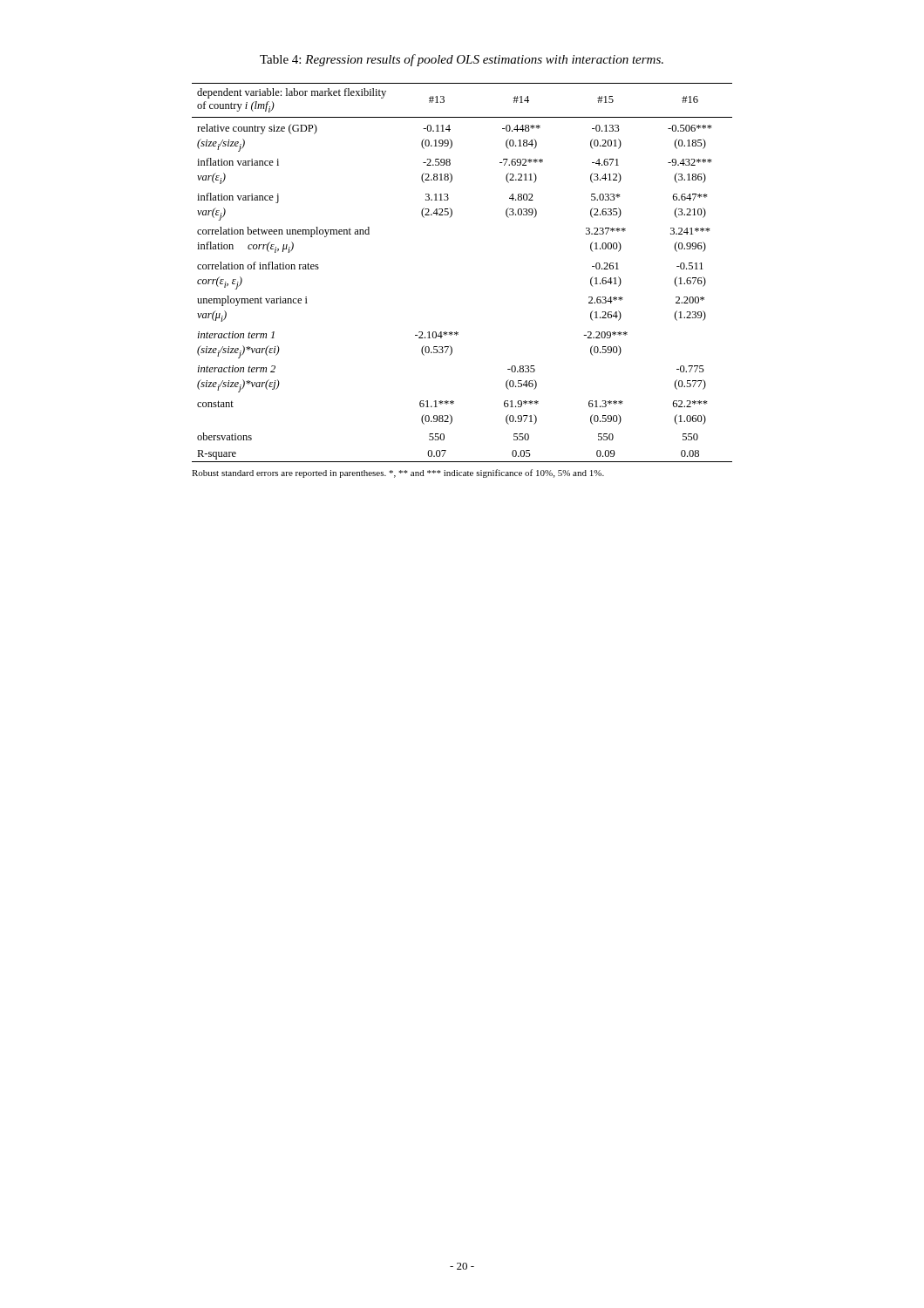
Task: Point to the title beginning "Table 4: Regression results of pooled OLS estimations"
Action: click(x=462, y=59)
